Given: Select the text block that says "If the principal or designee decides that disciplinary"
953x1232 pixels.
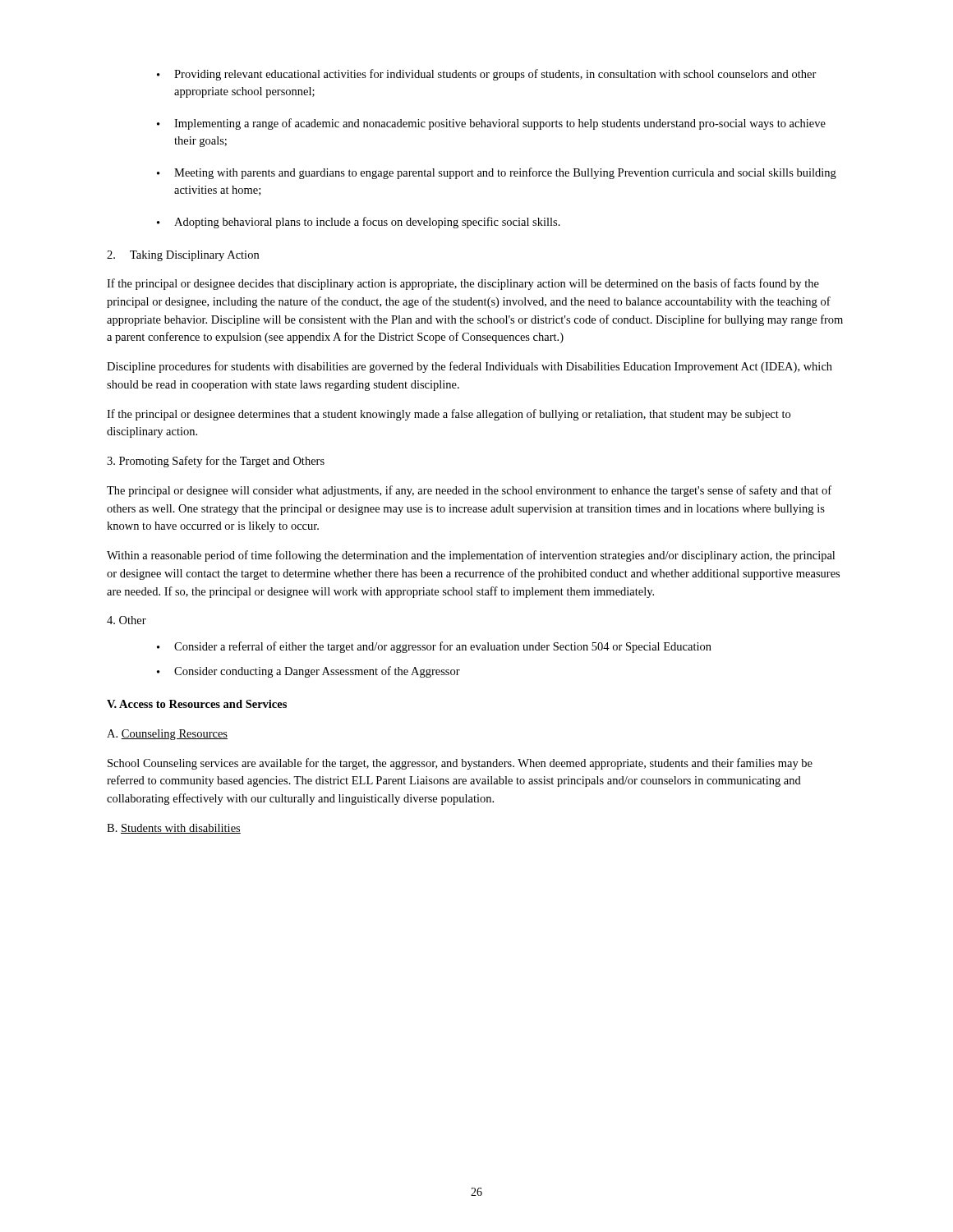Looking at the screenshot, I should coord(476,311).
